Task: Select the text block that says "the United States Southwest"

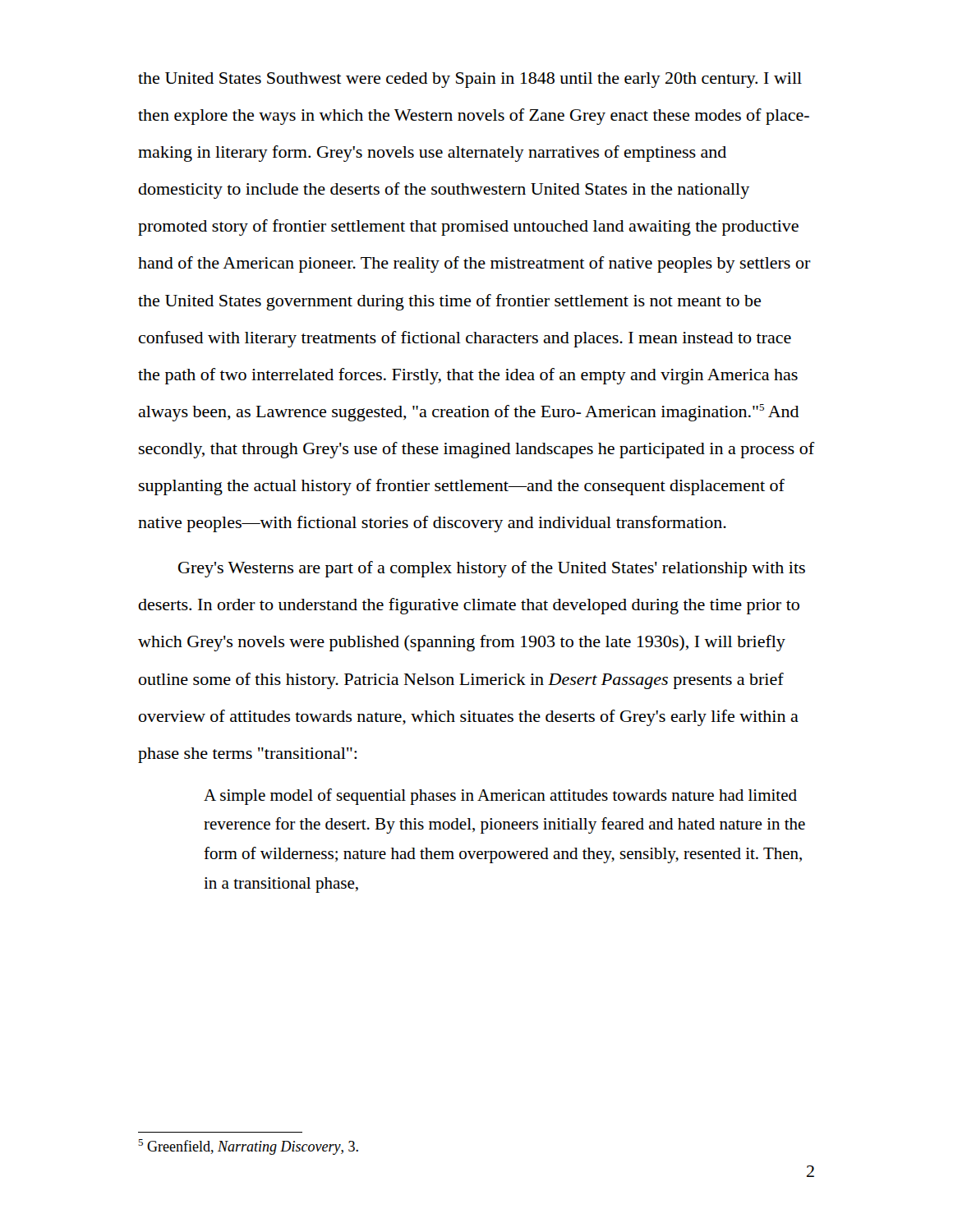Action: pos(476,300)
